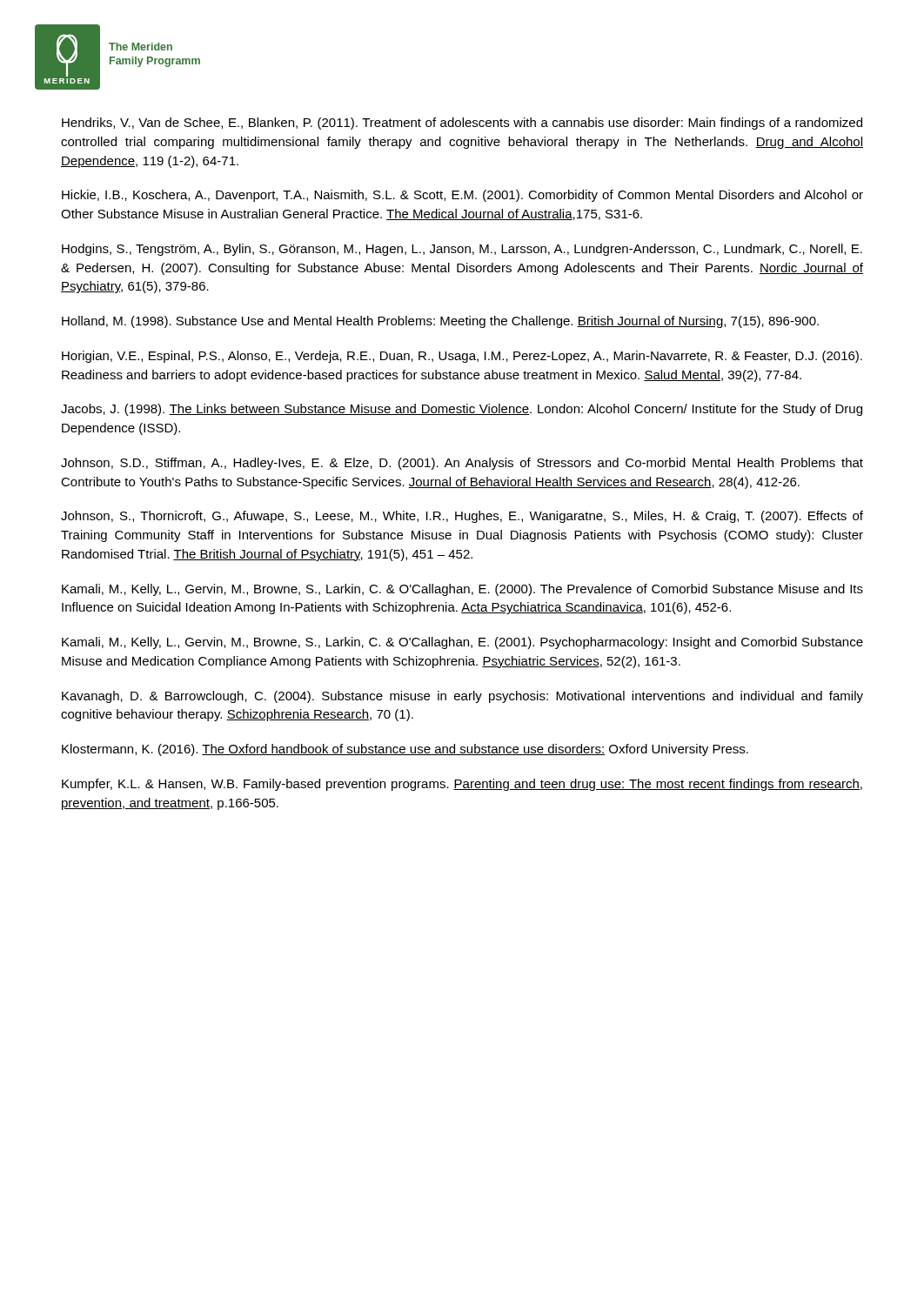Select the logo

pos(117,57)
